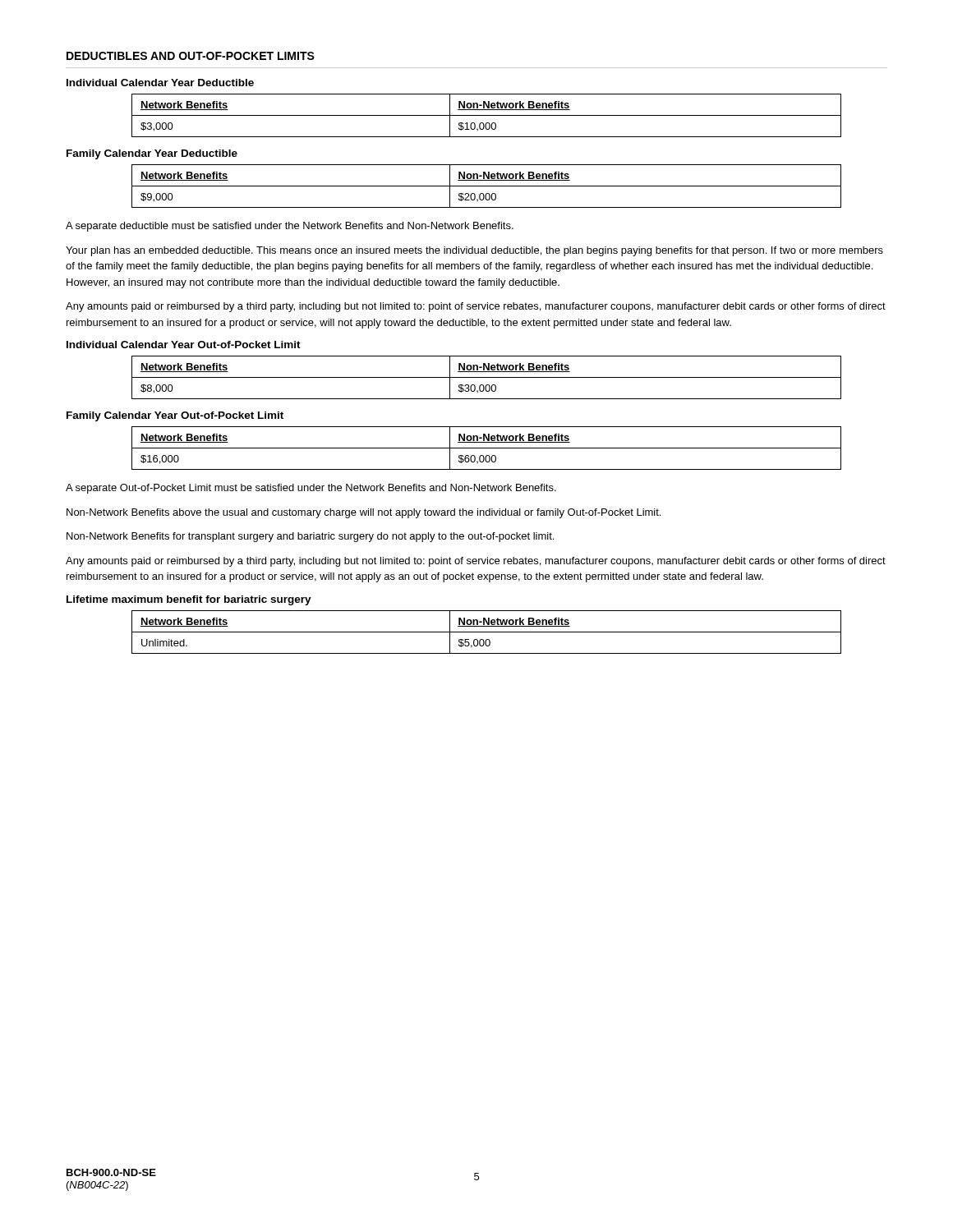This screenshot has height=1232, width=953.
Task: Click on the text block that reads "Your plan has an"
Action: pos(474,266)
